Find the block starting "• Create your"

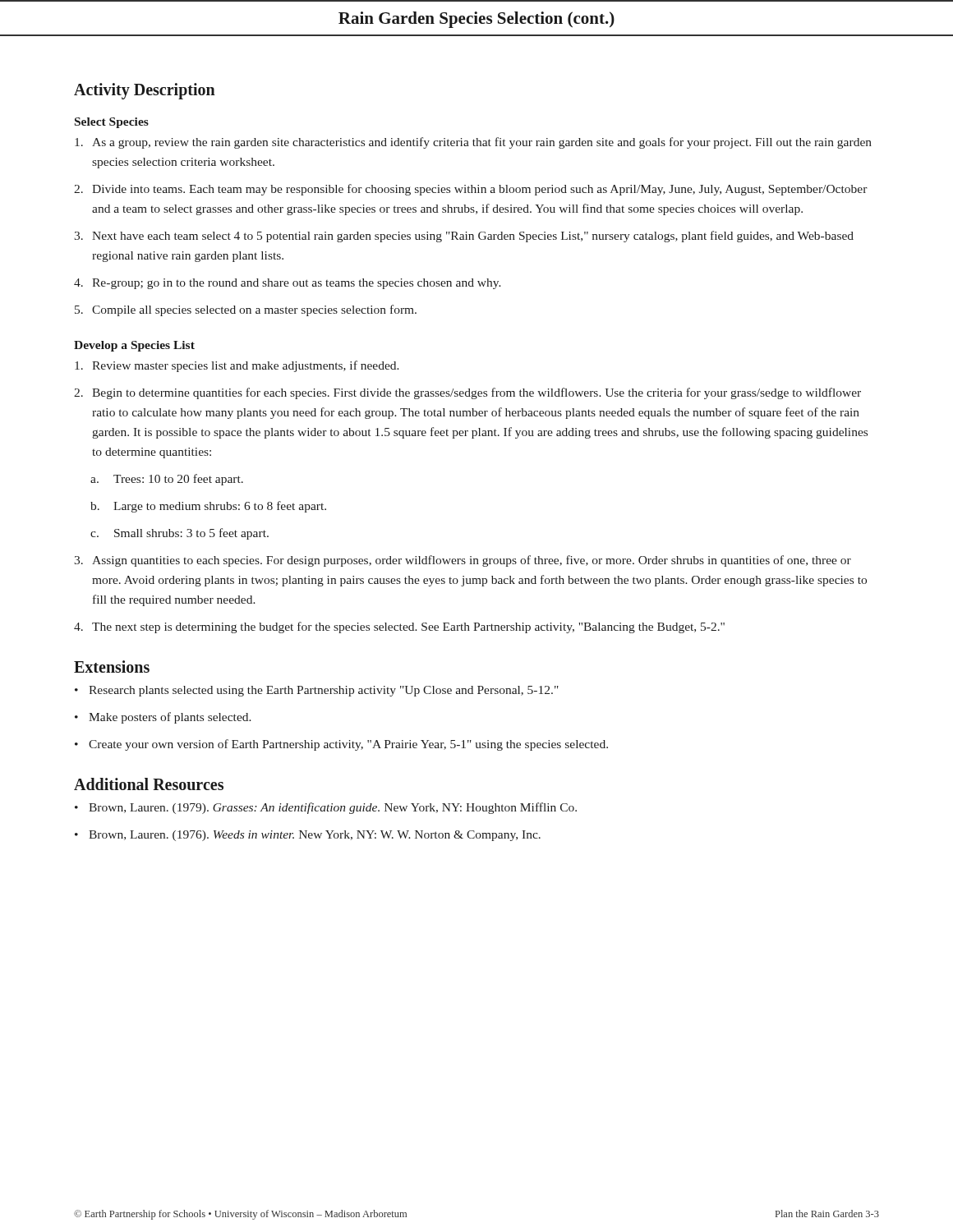coord(341,744)
